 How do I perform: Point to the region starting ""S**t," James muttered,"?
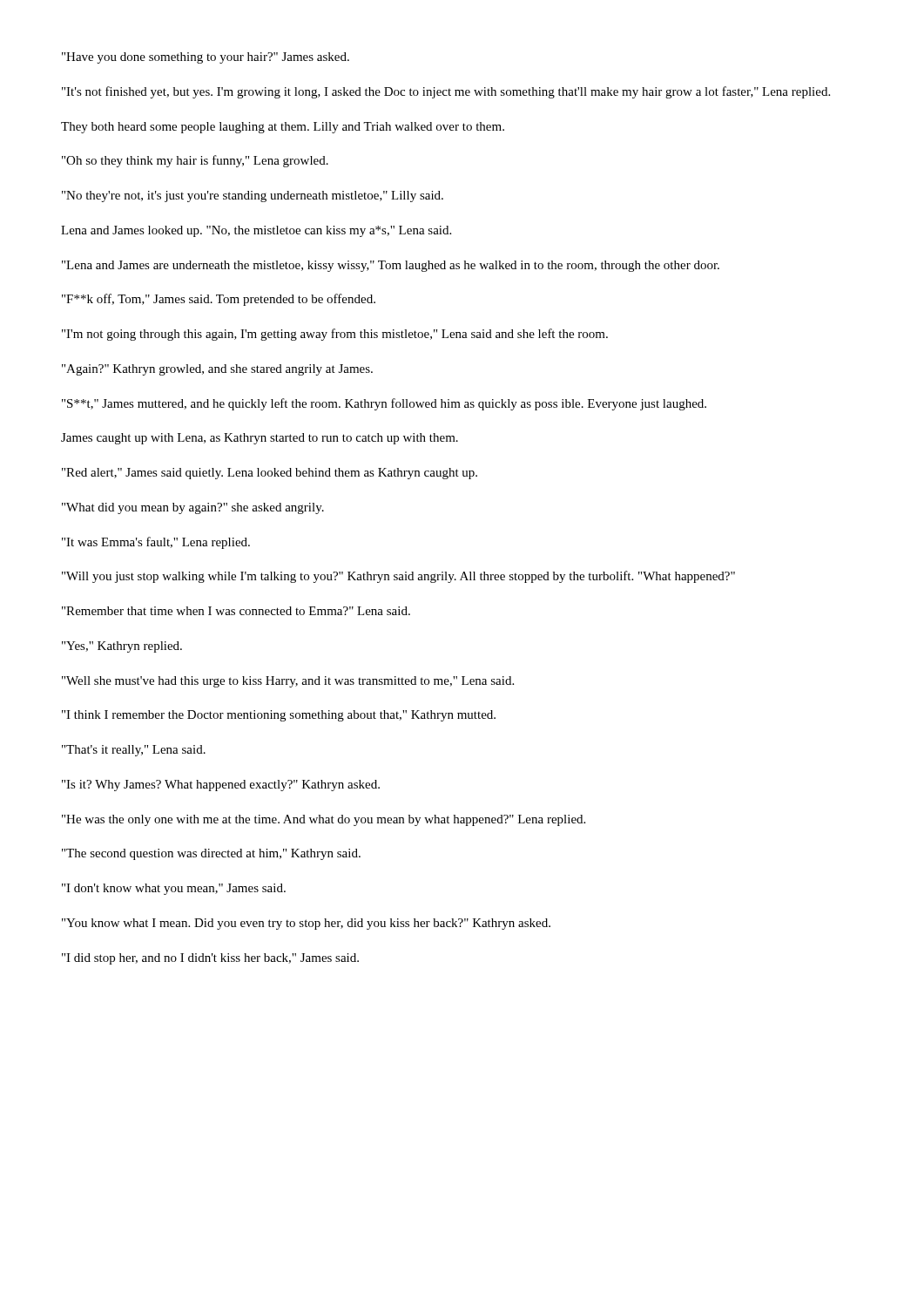coord(384,403)
